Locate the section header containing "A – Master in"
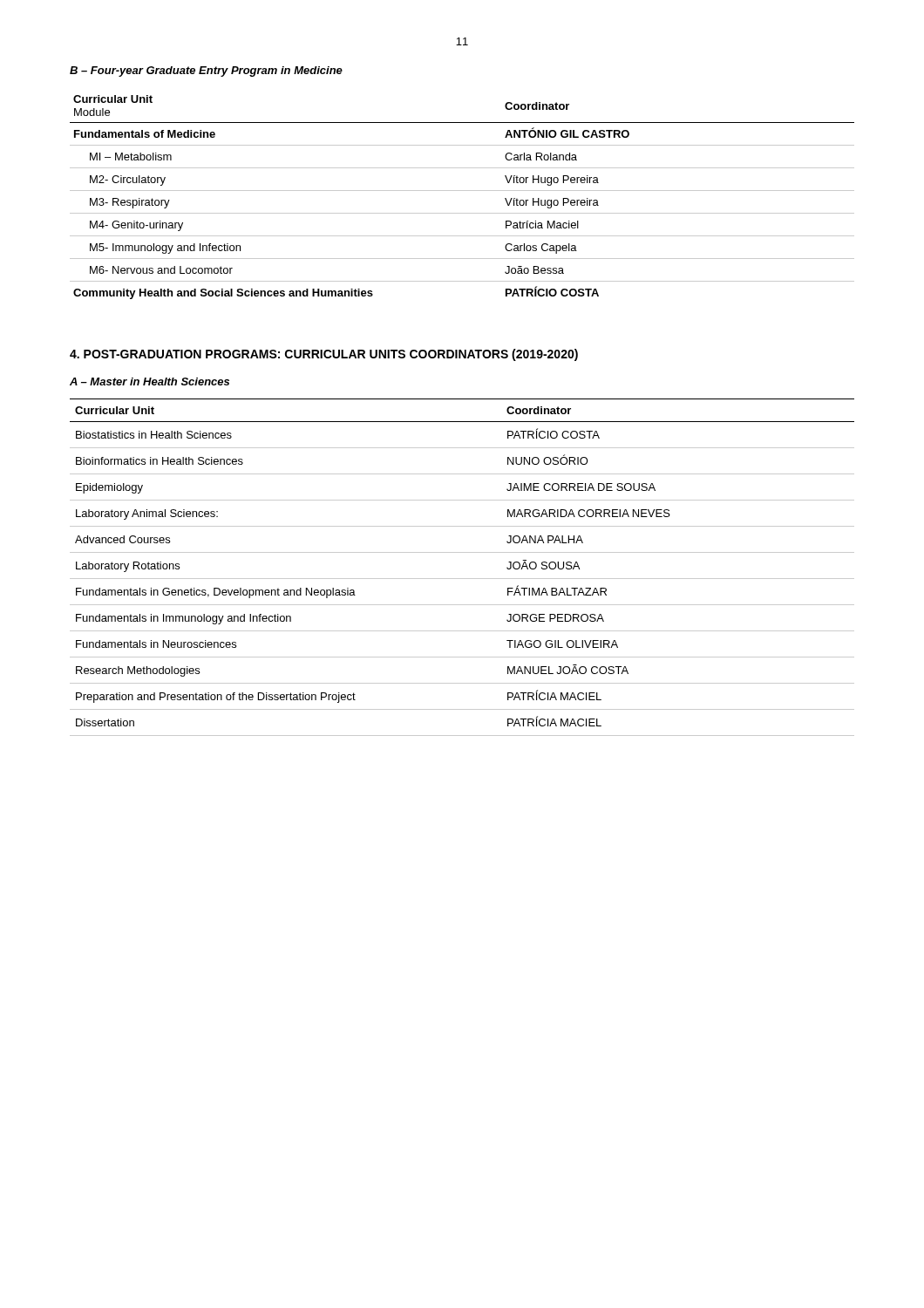This screenshot has width=924, height=1308. (150, 382)
